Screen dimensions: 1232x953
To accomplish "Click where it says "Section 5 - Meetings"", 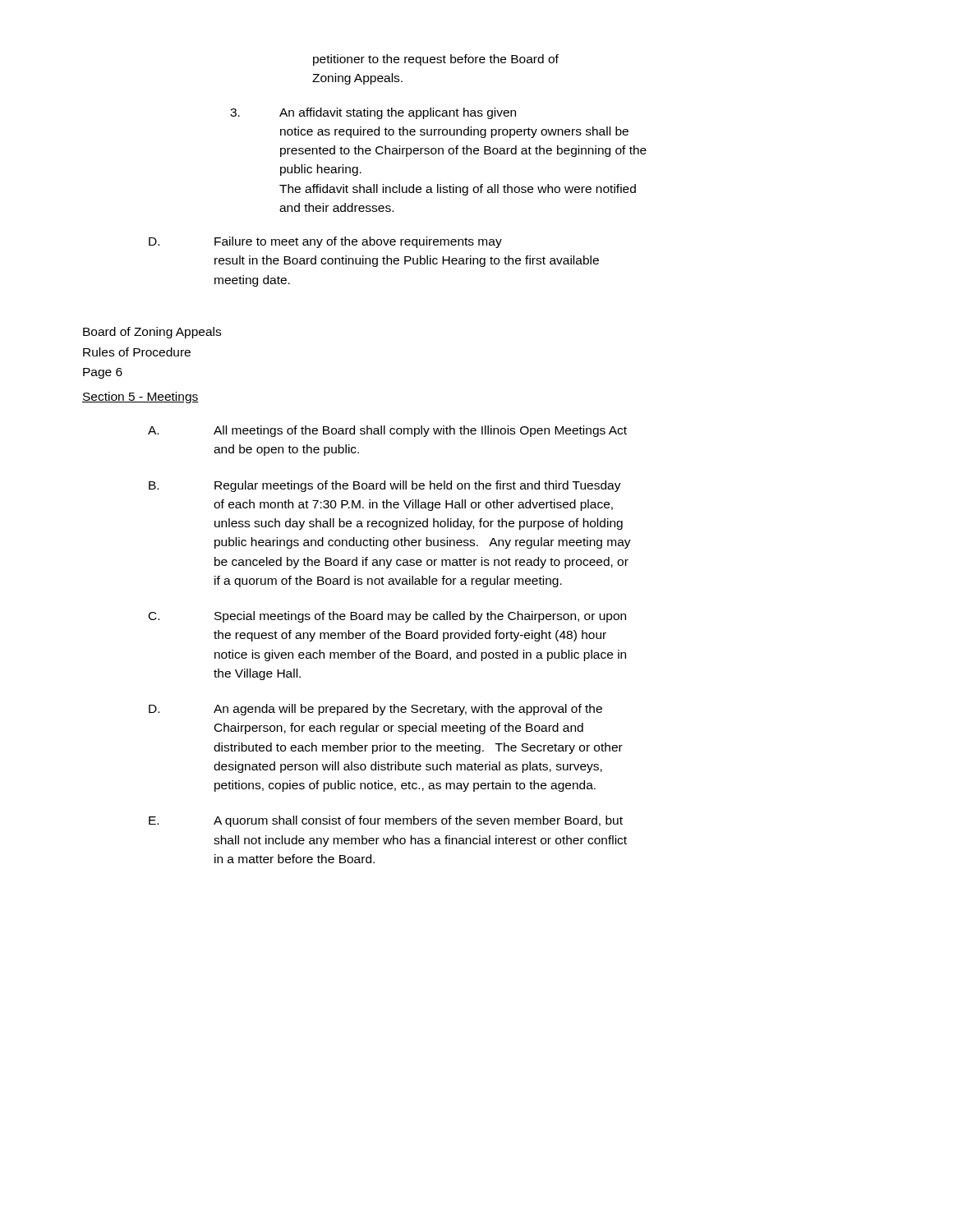I will [x=140, y=396].
